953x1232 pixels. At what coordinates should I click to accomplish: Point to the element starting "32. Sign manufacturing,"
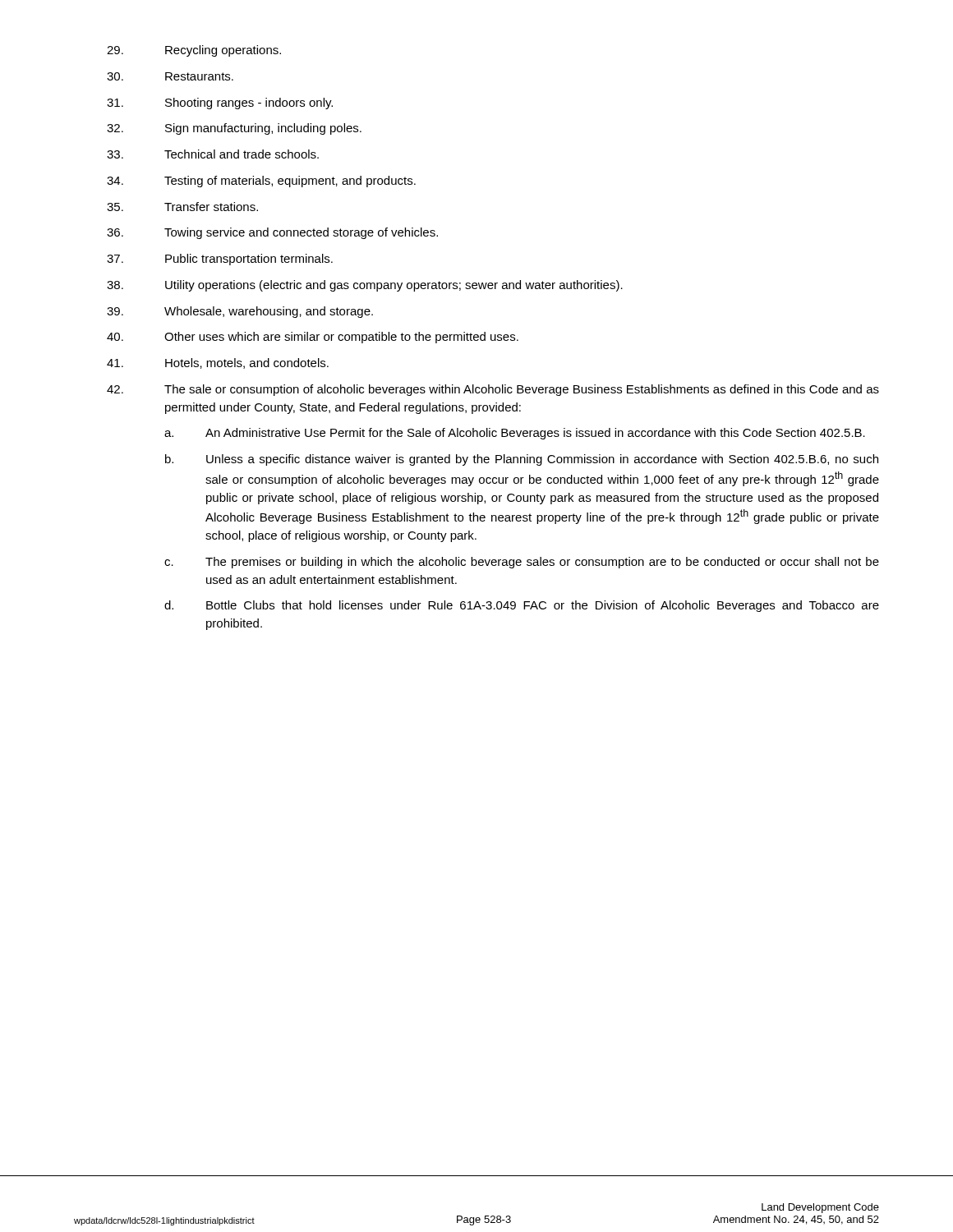pos(234,129)
